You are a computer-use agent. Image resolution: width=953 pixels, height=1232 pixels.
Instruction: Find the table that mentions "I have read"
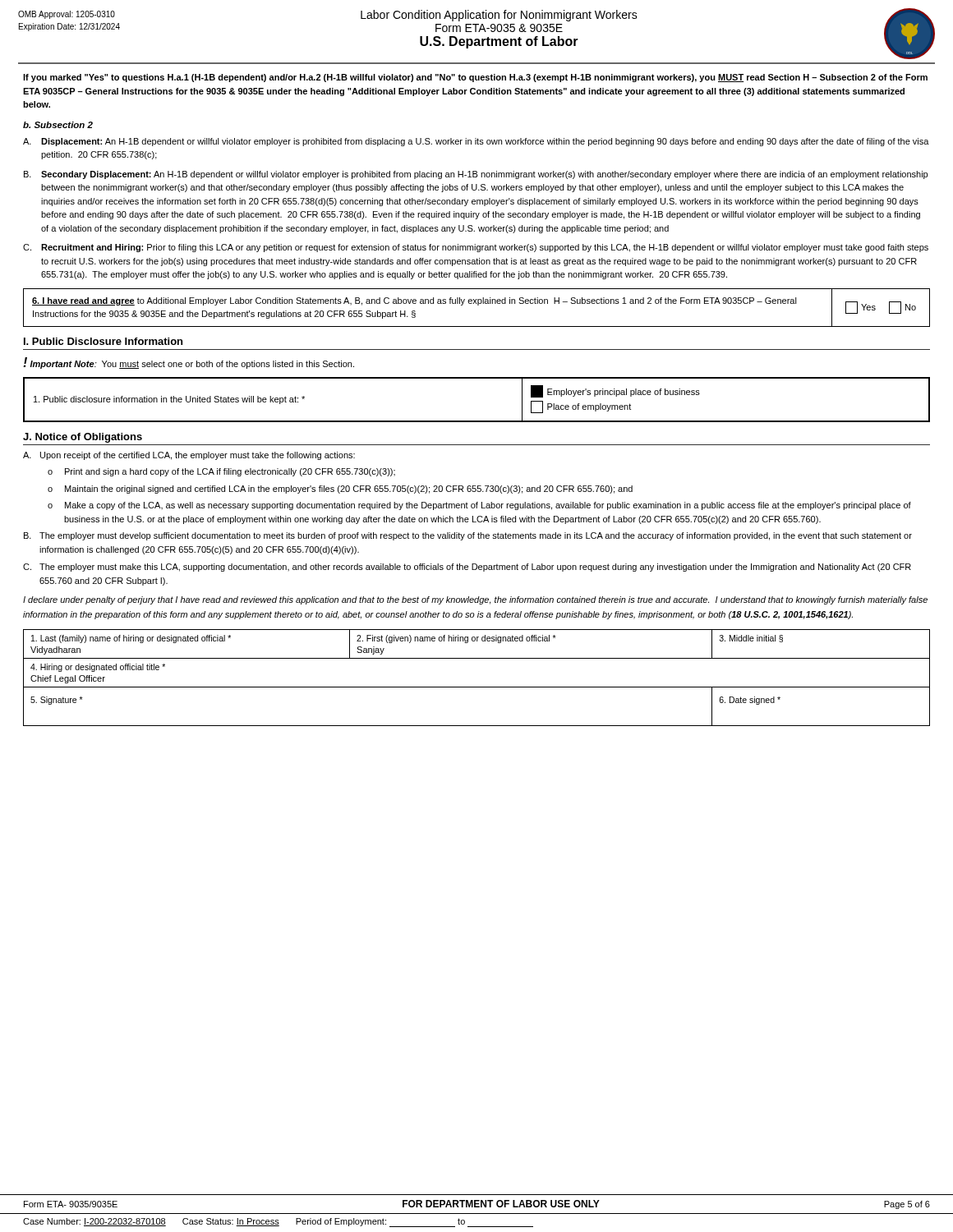(476, 307)
